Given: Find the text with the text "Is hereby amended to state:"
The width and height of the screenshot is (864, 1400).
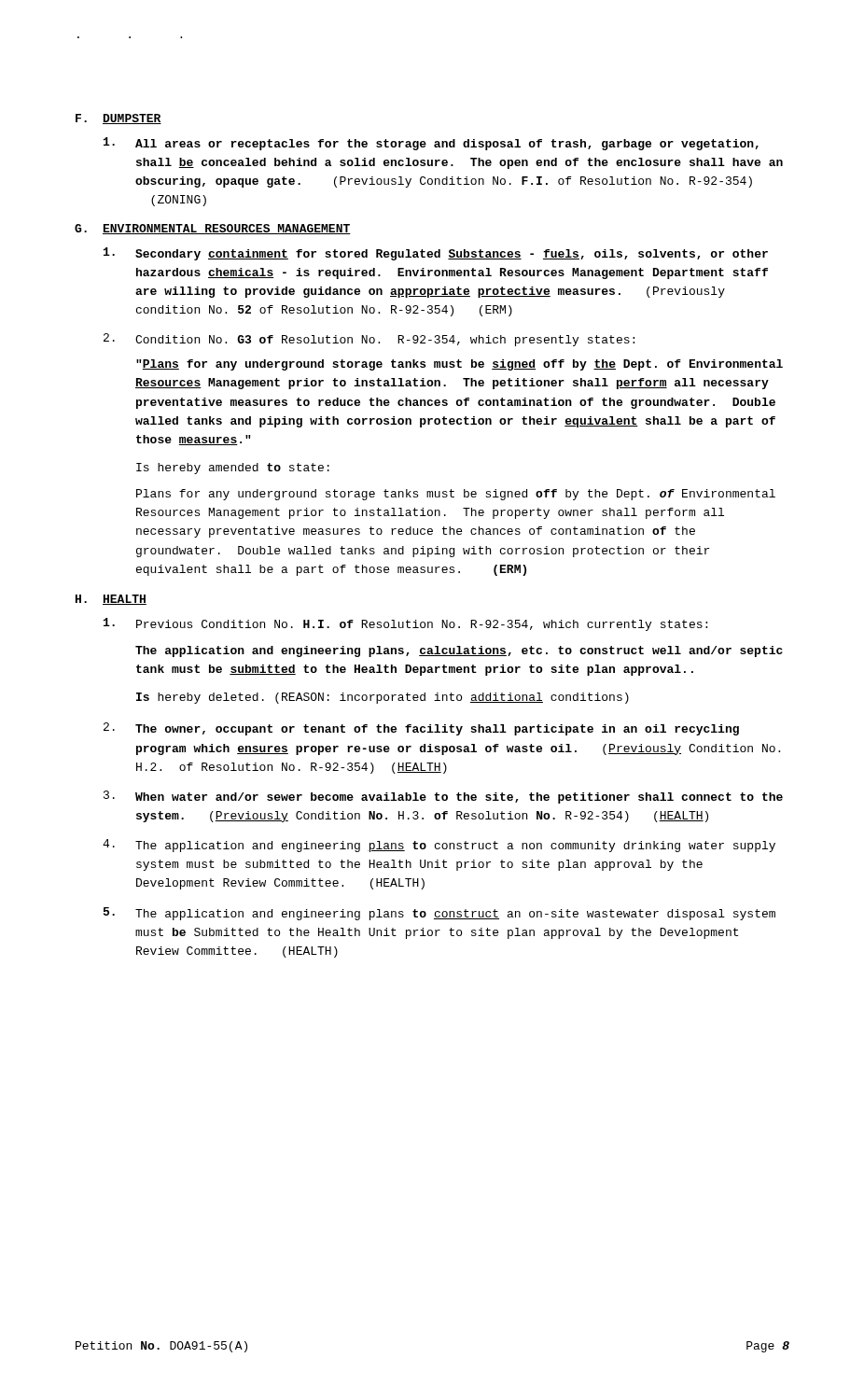Looking at the screenshot, I should (x=234, y=468).
